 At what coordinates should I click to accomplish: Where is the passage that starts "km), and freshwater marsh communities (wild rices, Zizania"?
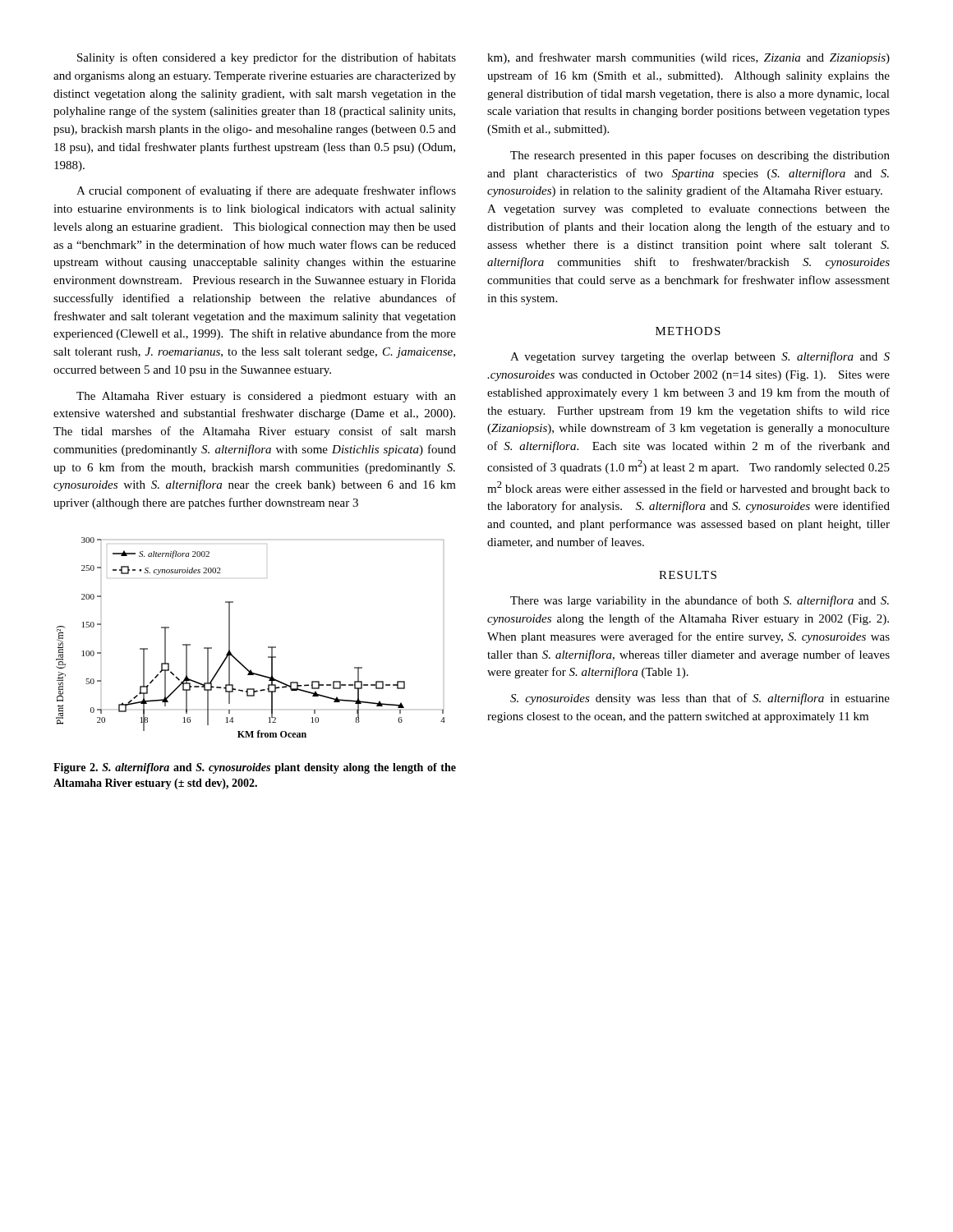click(688, 94)
